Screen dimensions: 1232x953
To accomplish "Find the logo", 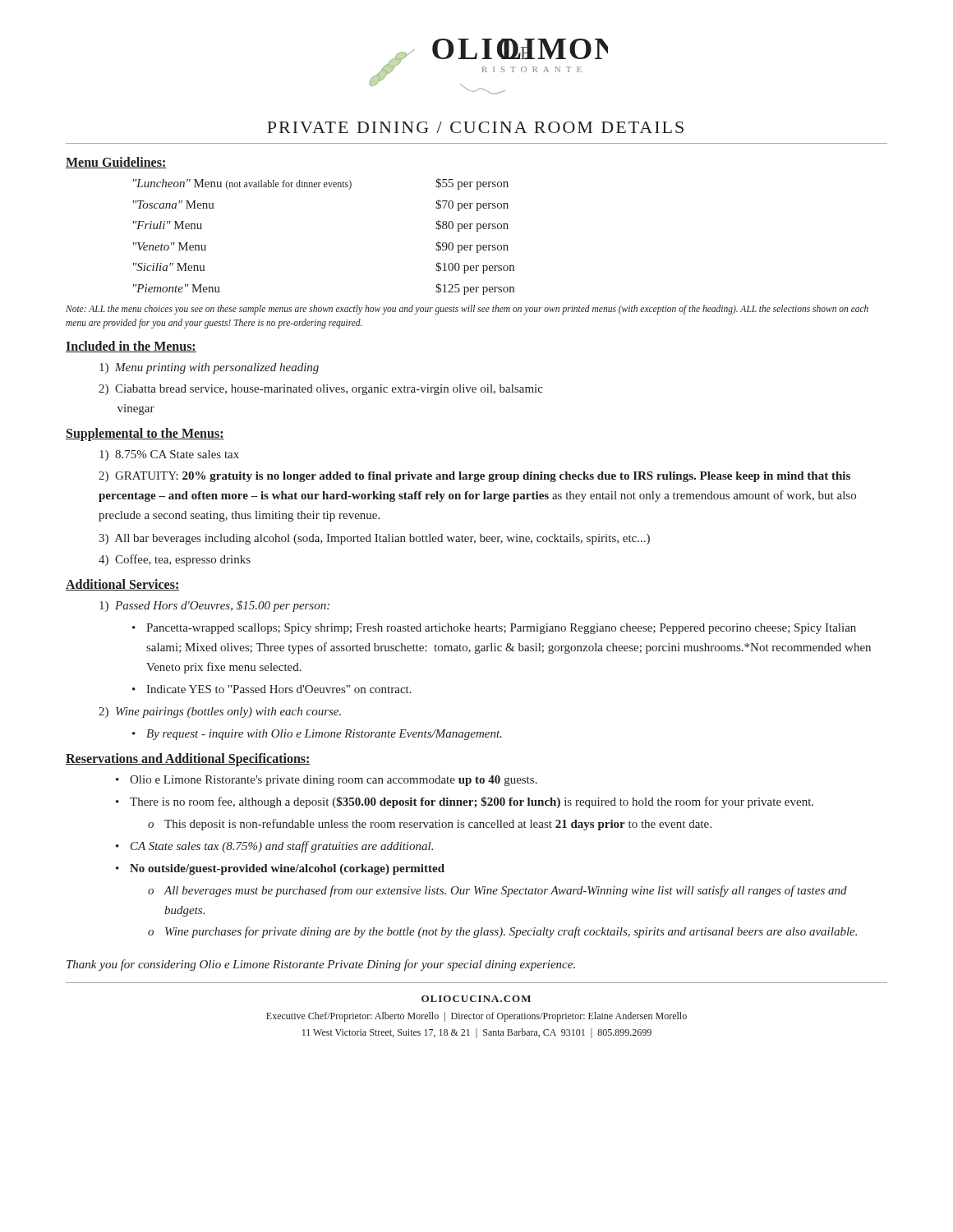I will [x=476, y=67].
